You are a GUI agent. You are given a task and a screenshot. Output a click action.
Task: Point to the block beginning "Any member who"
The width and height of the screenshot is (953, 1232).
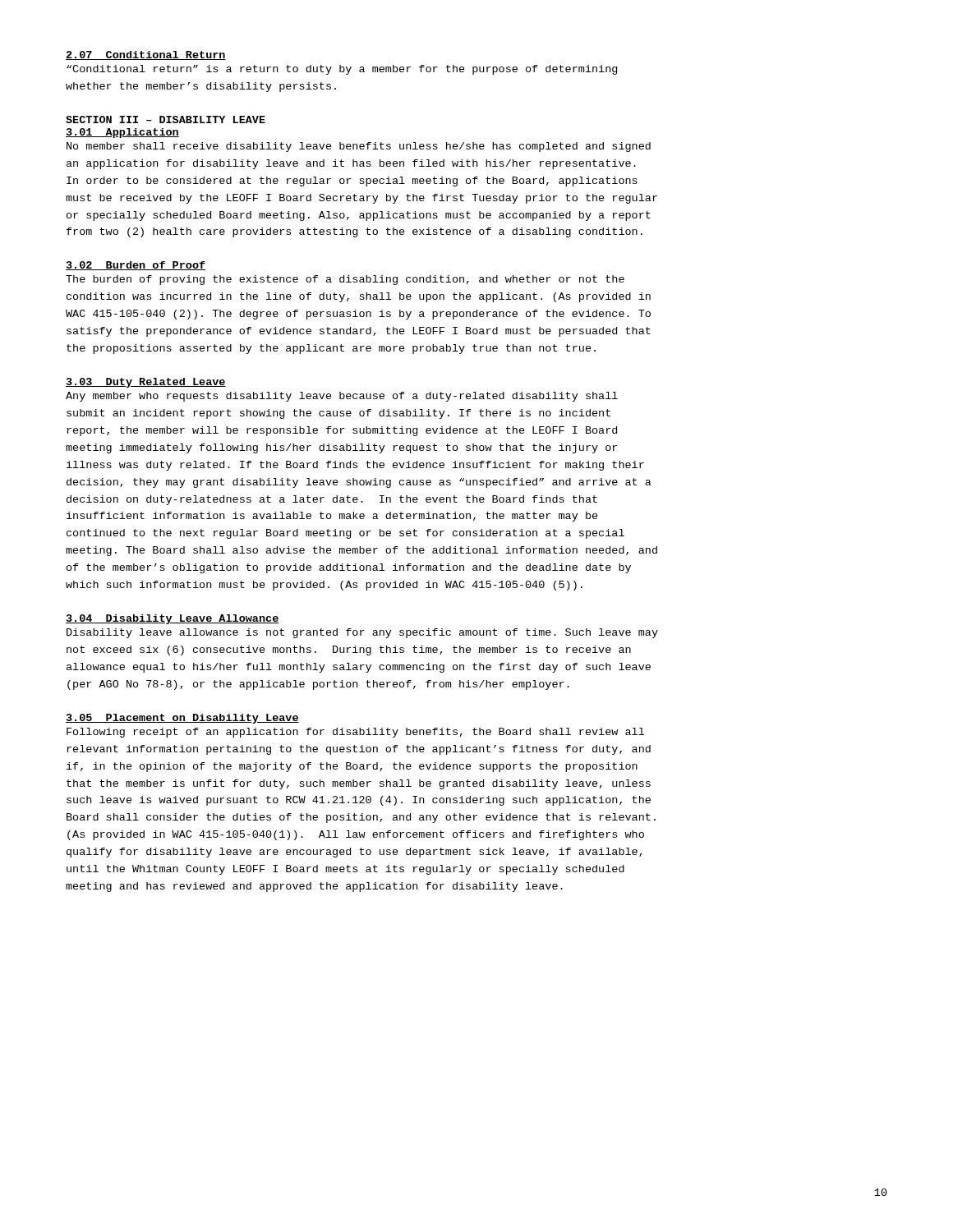click(x=362, y=491)
